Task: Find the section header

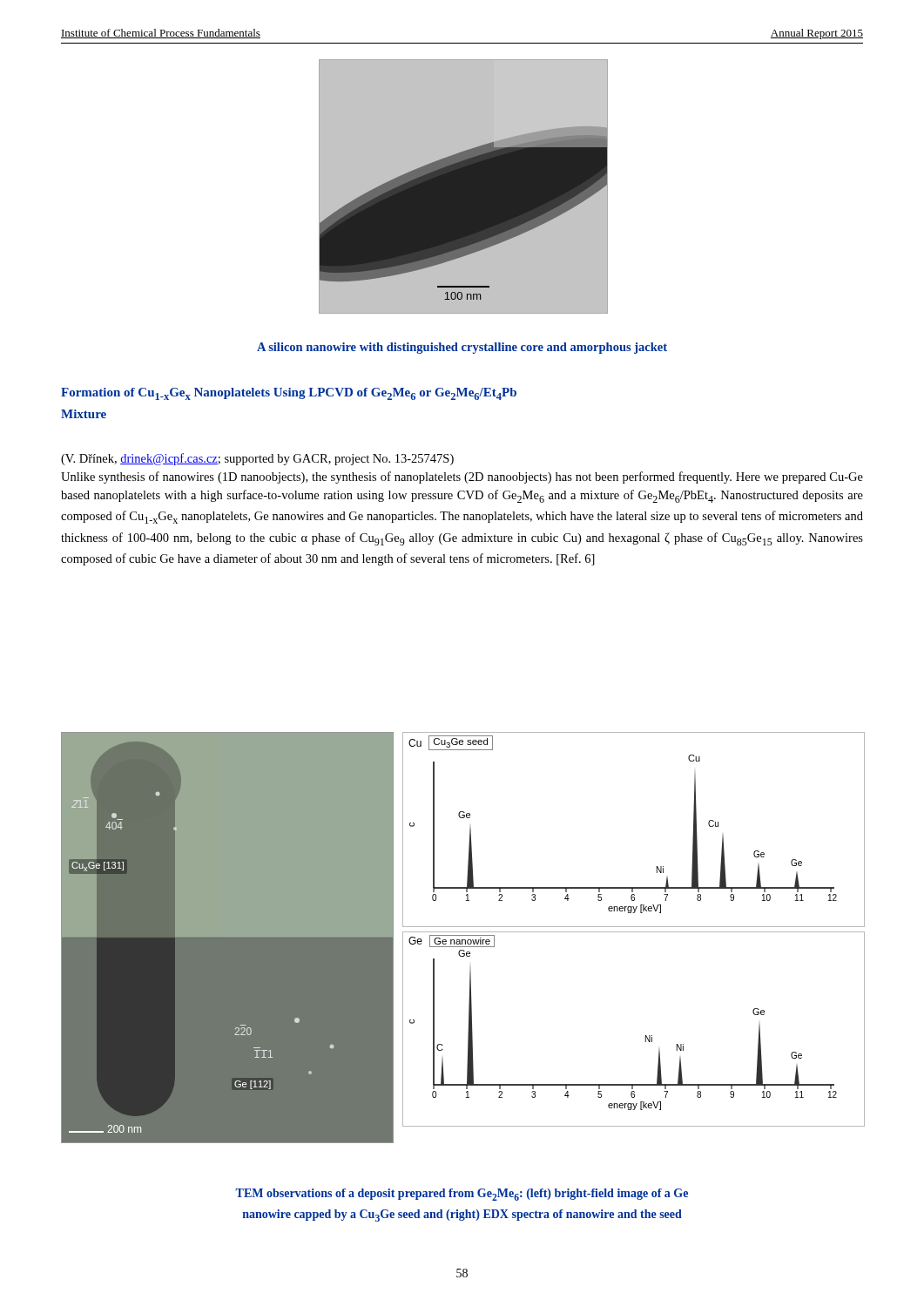Action: (289, 403)
